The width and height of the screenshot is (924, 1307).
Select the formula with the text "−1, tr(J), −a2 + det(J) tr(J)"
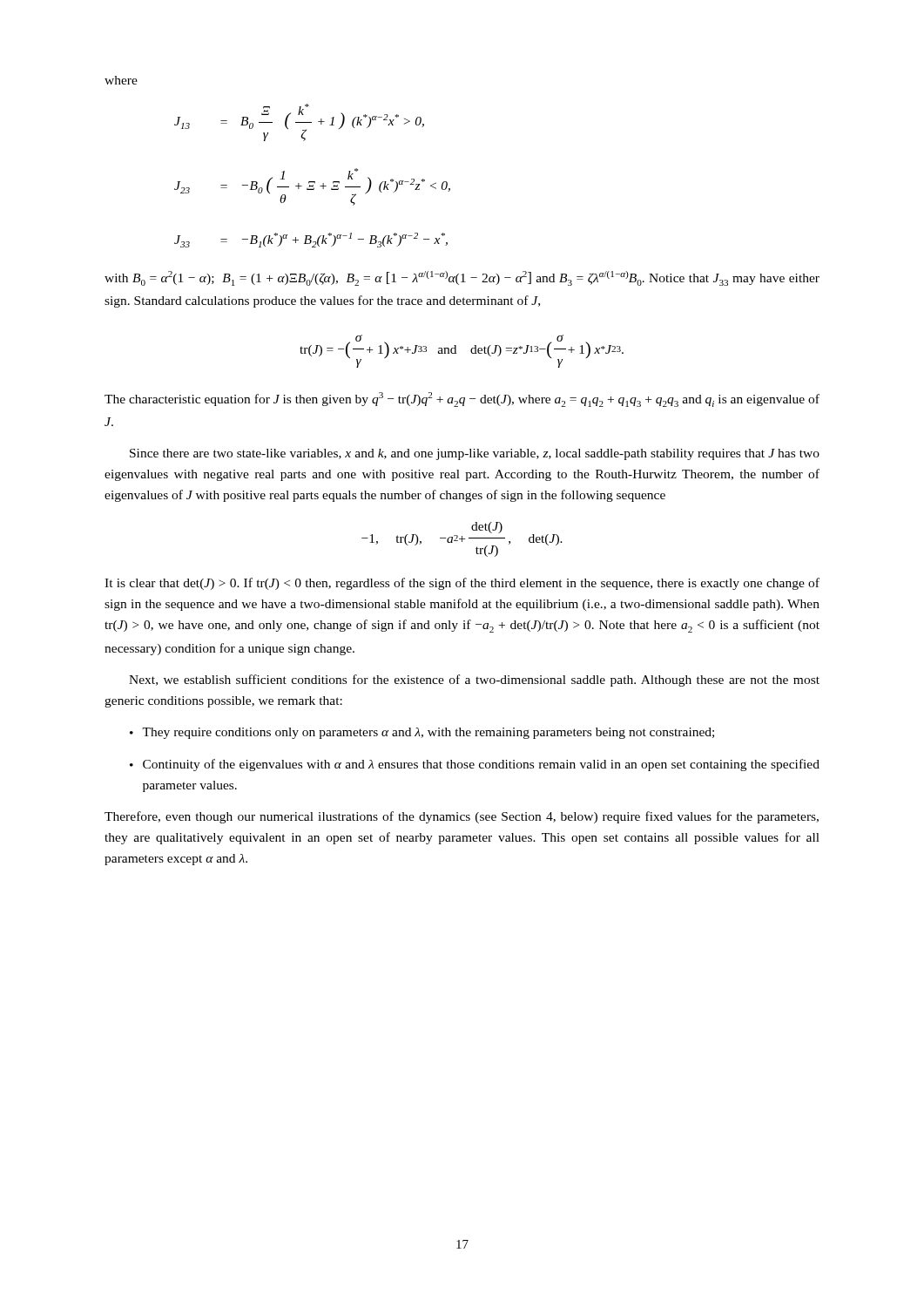[x=462, y=538]
